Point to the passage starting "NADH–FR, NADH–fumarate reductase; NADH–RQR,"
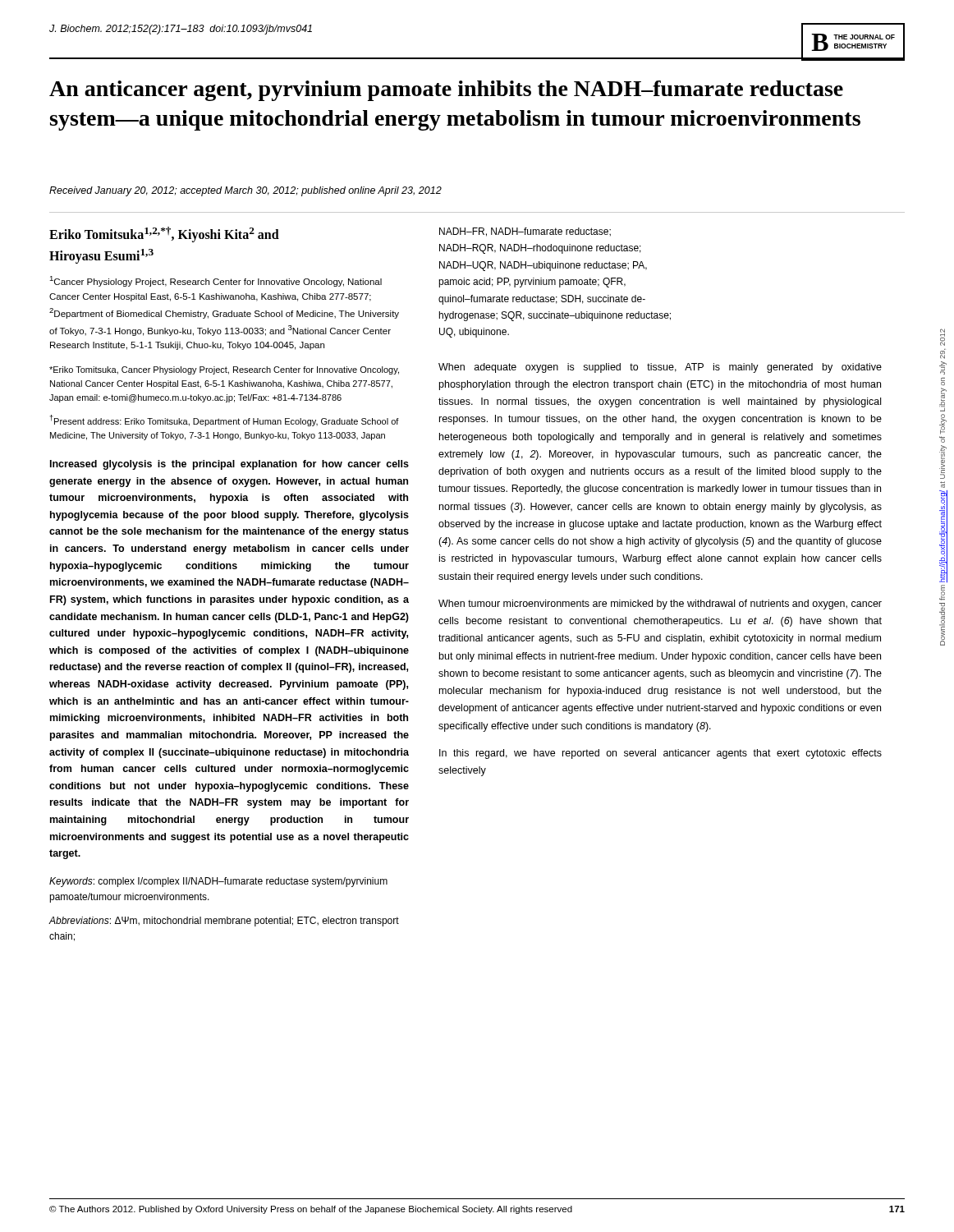The image size is (954, 1232). coord(555,282)
